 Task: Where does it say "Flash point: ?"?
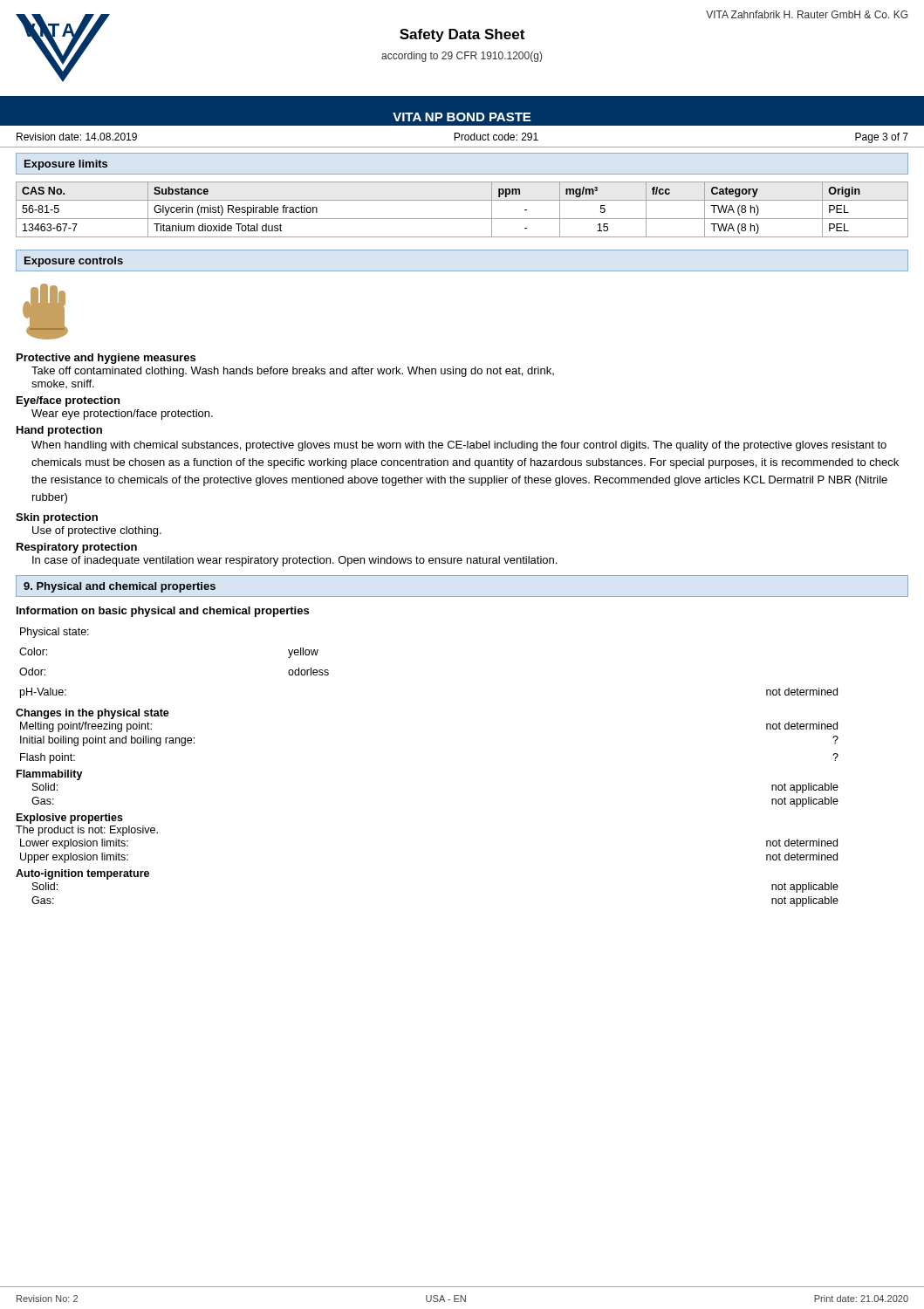click(x=41, y=758)
